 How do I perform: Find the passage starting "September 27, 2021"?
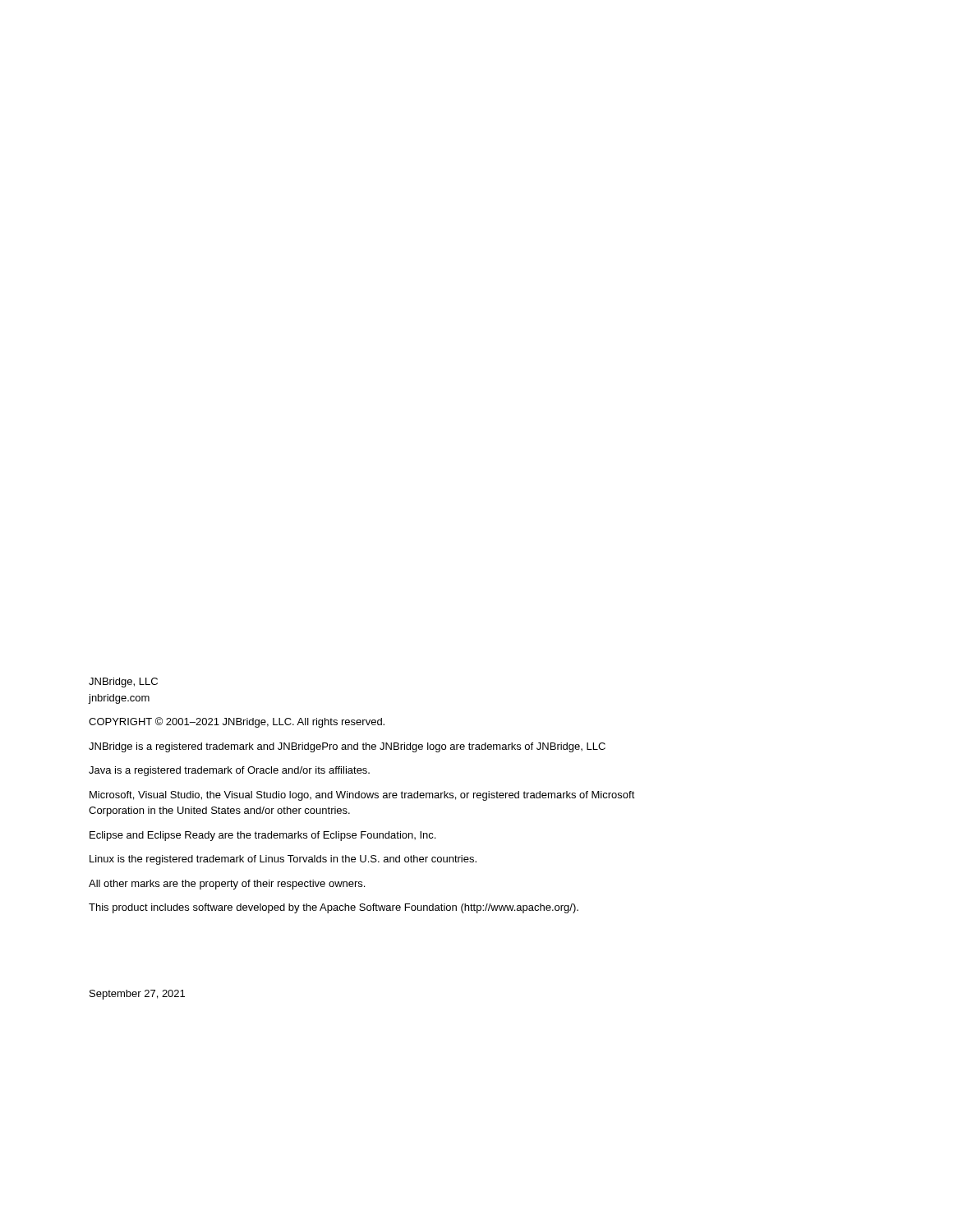tap(137, 993)
